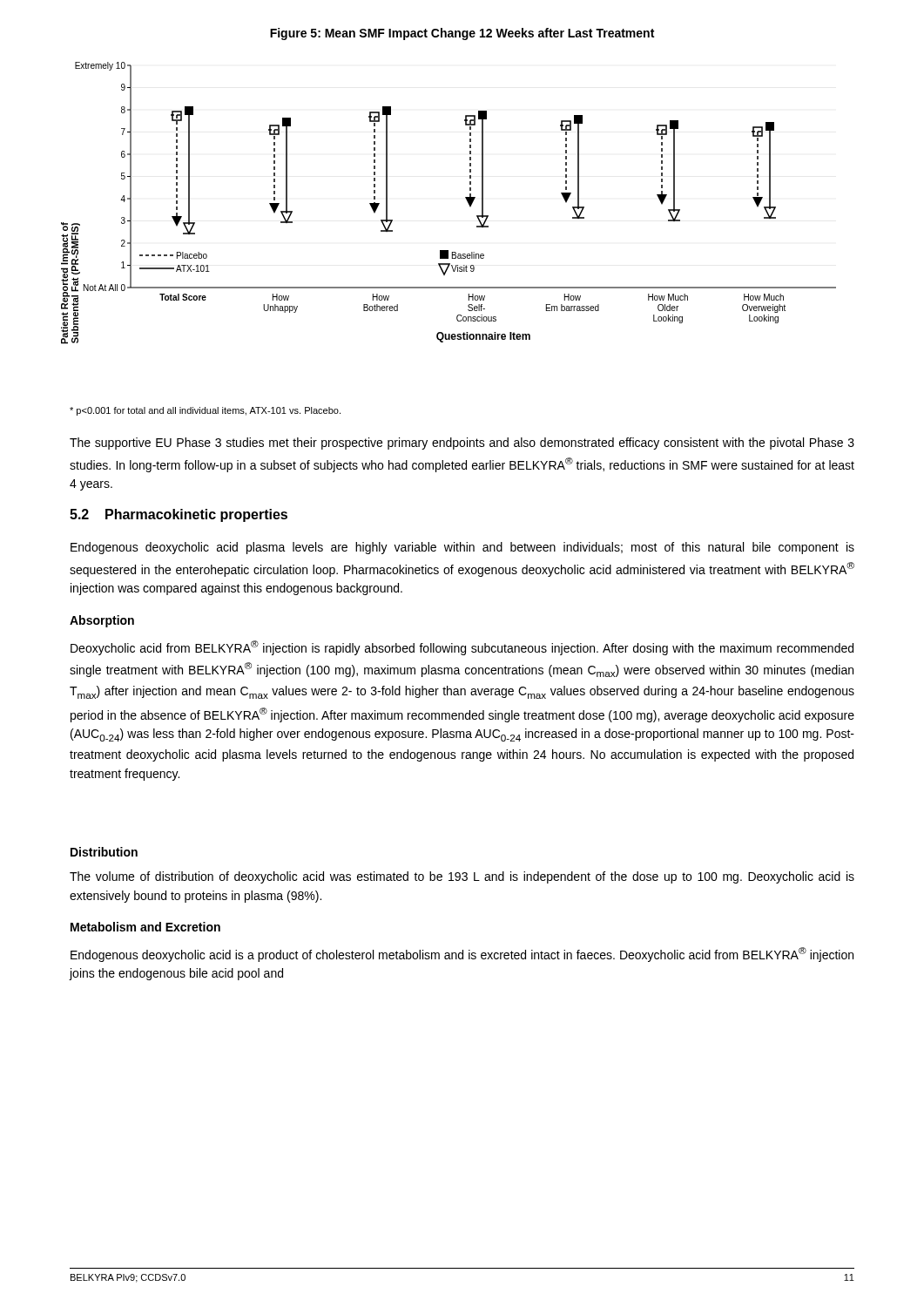Screen dimensions: 1307x924
Task: Point to the element starting "Deoxycholic acid from BELKYRA® injection"
Action: point(462,709)
